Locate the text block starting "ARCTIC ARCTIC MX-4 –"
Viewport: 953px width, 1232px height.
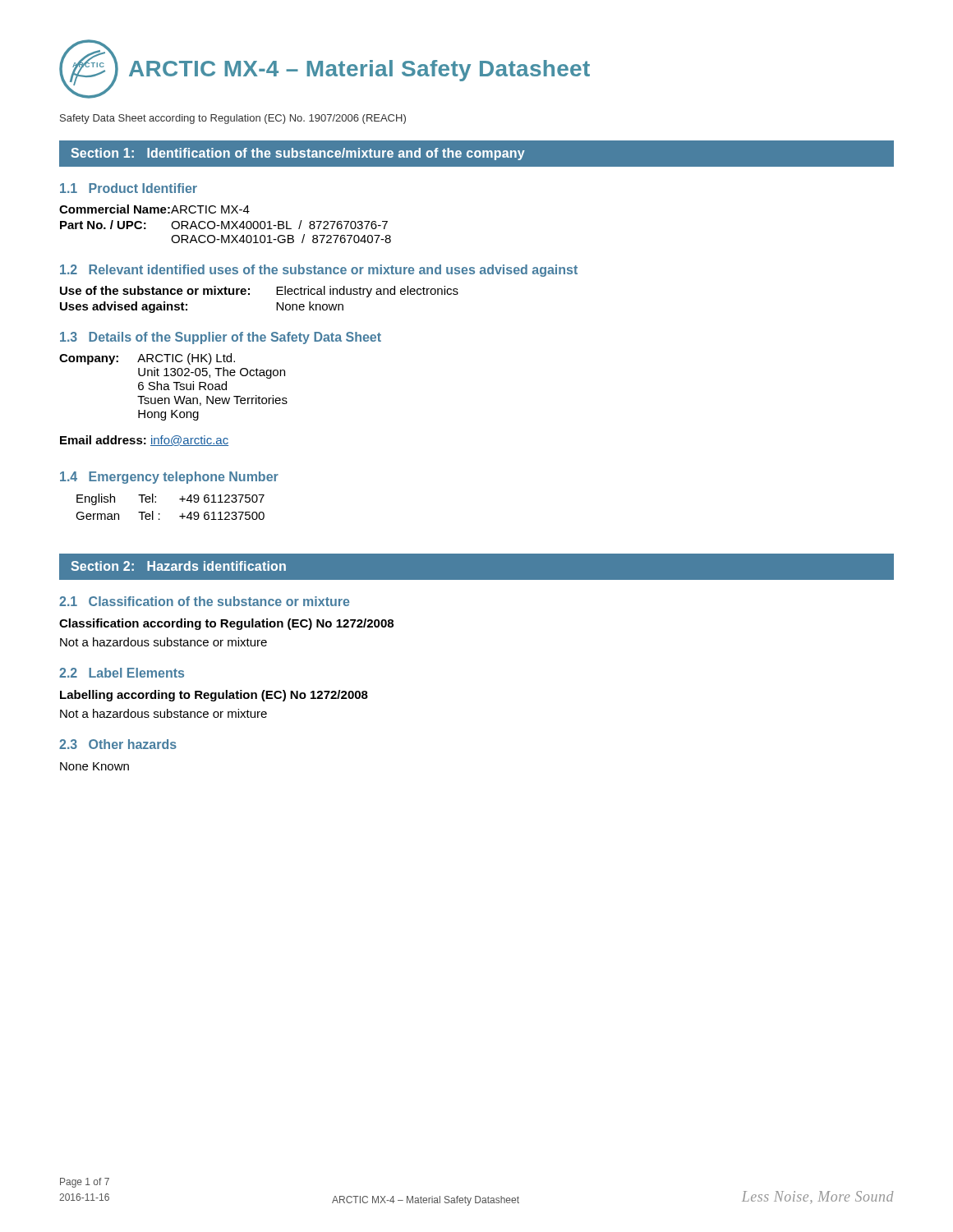coord(325,69)
